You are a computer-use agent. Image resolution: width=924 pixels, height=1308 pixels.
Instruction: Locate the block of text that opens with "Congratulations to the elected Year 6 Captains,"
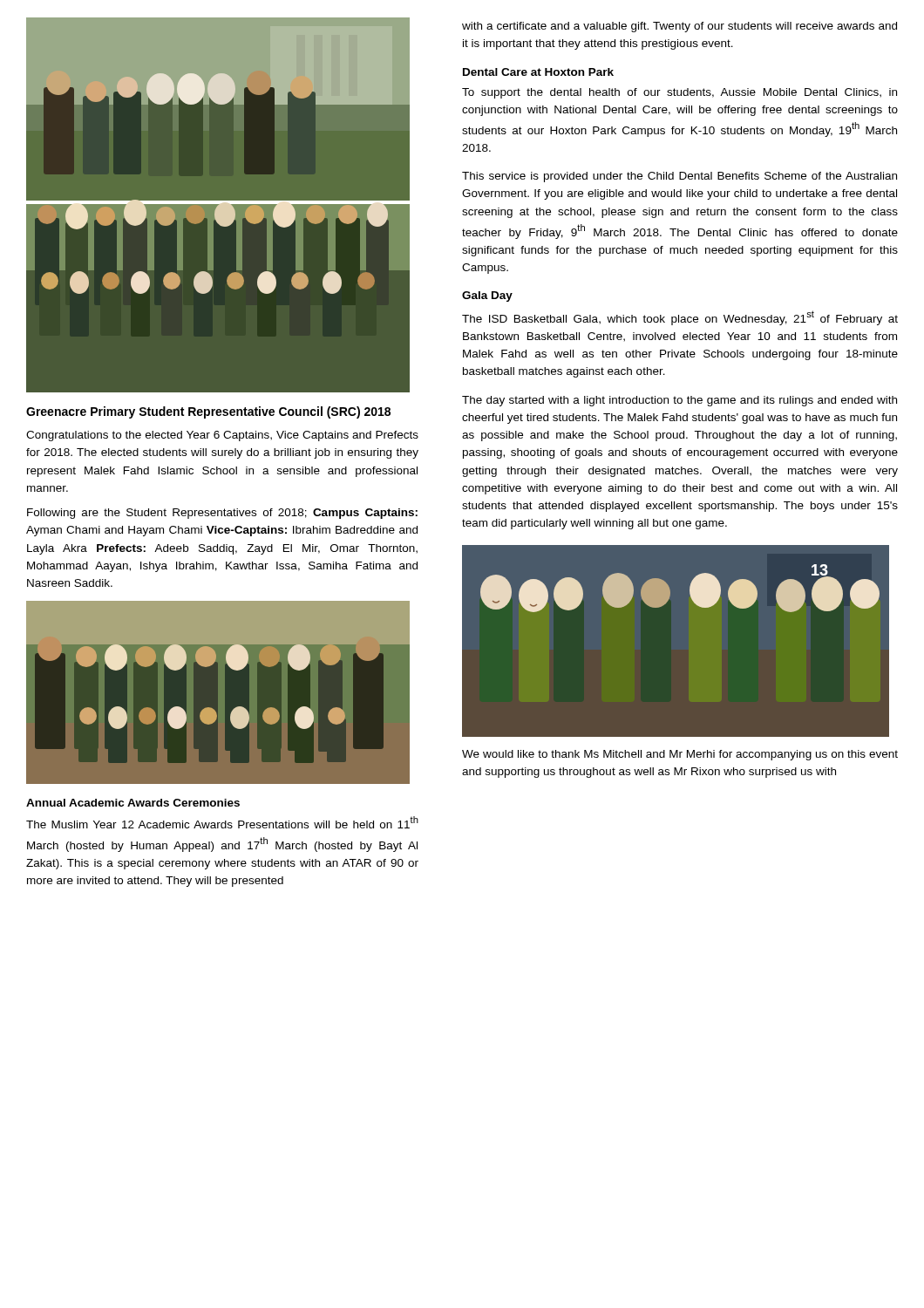222,461
